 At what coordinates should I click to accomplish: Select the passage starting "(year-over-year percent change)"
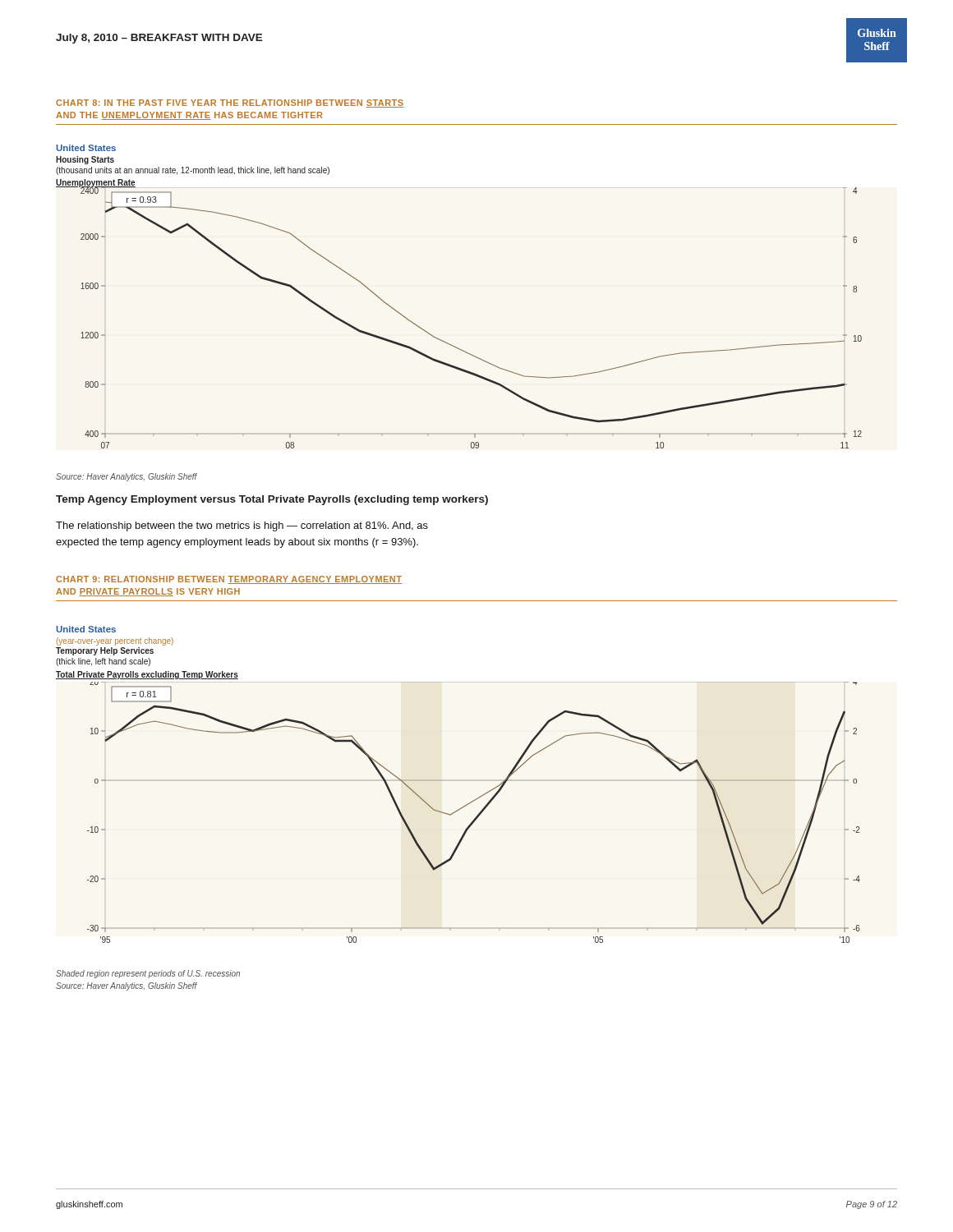(x=115, y=641)
